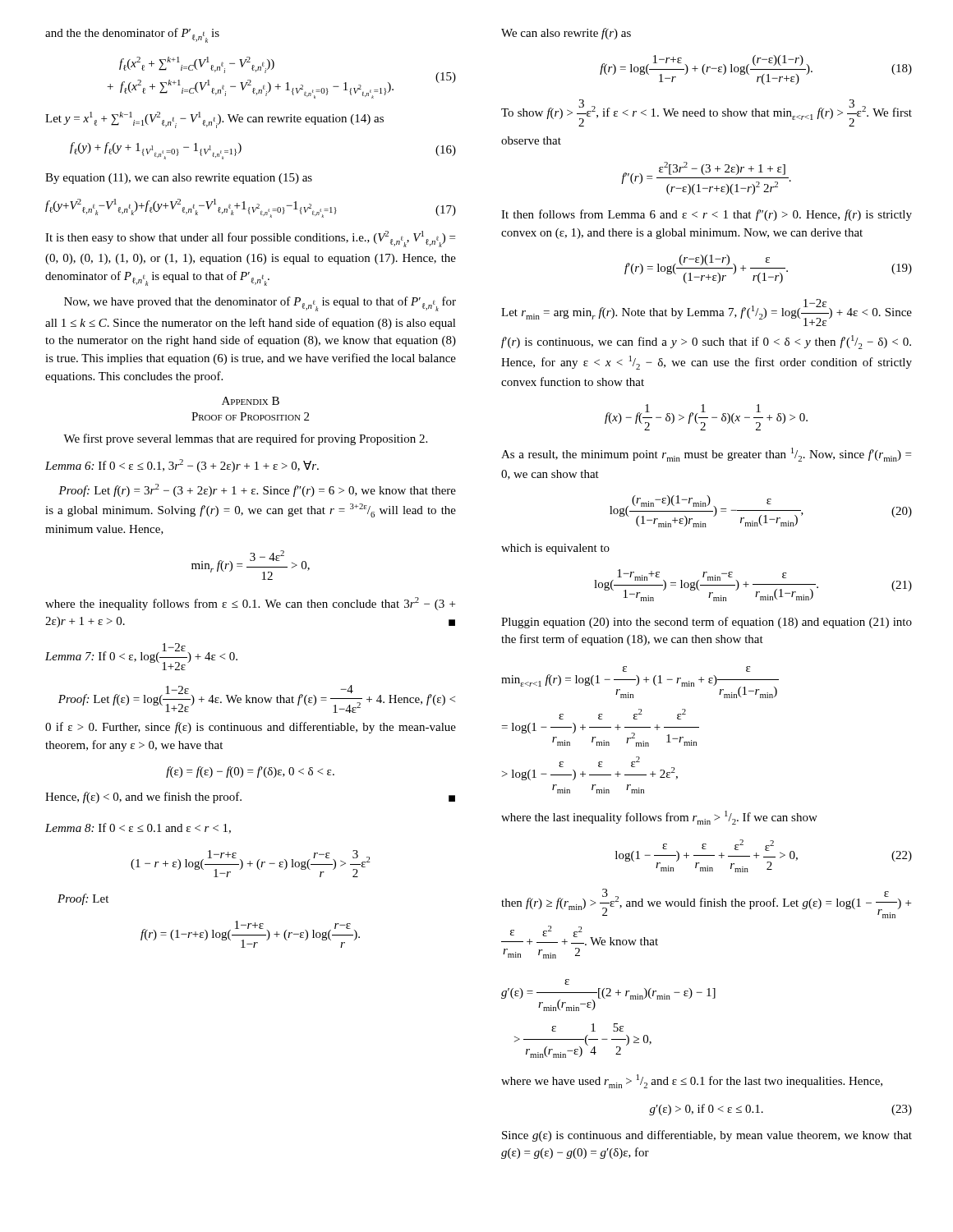Find the passage starting "(1 − r"
This screenshot has height=1232, width=953.
point(251,864)
